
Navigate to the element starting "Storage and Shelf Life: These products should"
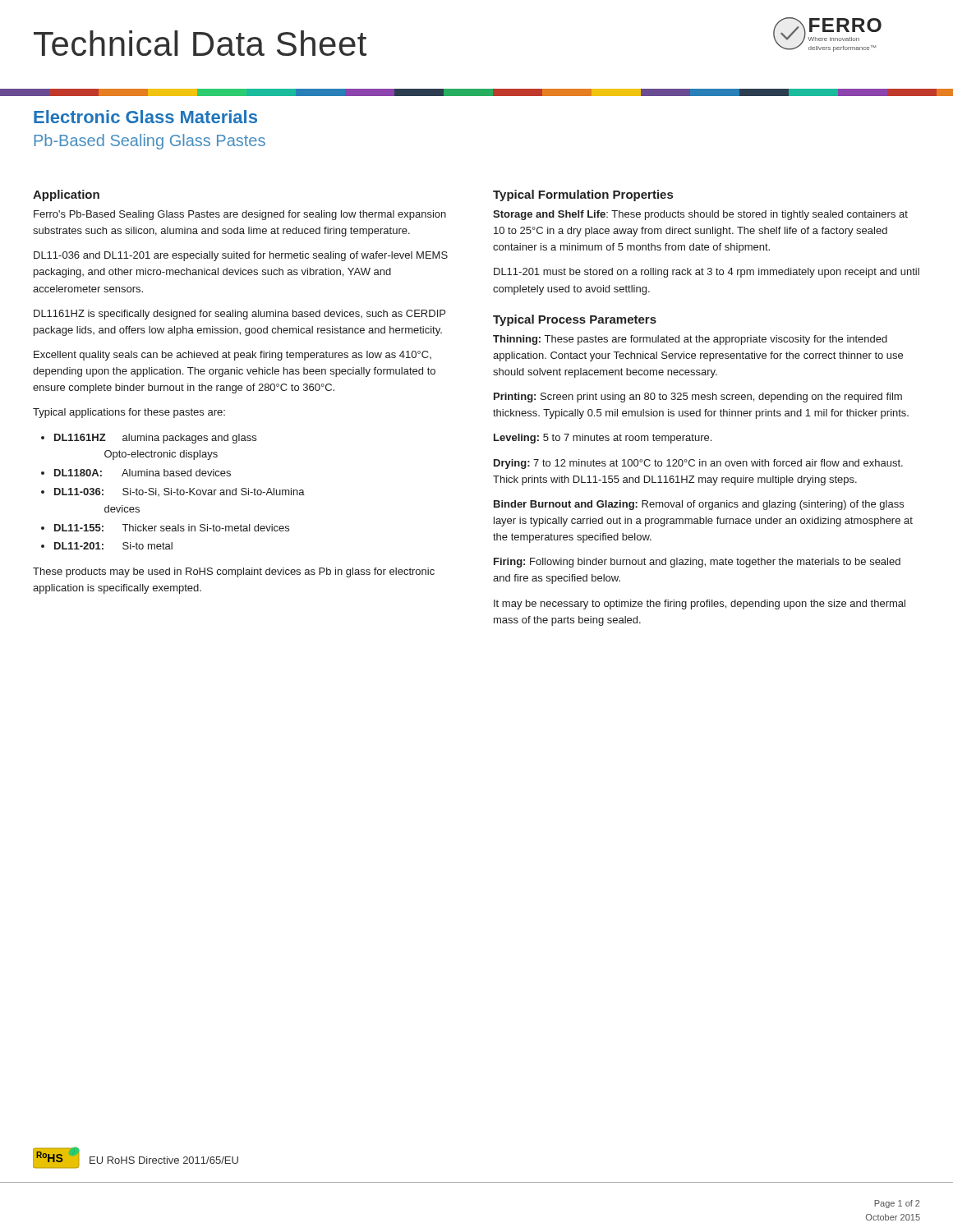pyautogui.click(x=700, y=231)
